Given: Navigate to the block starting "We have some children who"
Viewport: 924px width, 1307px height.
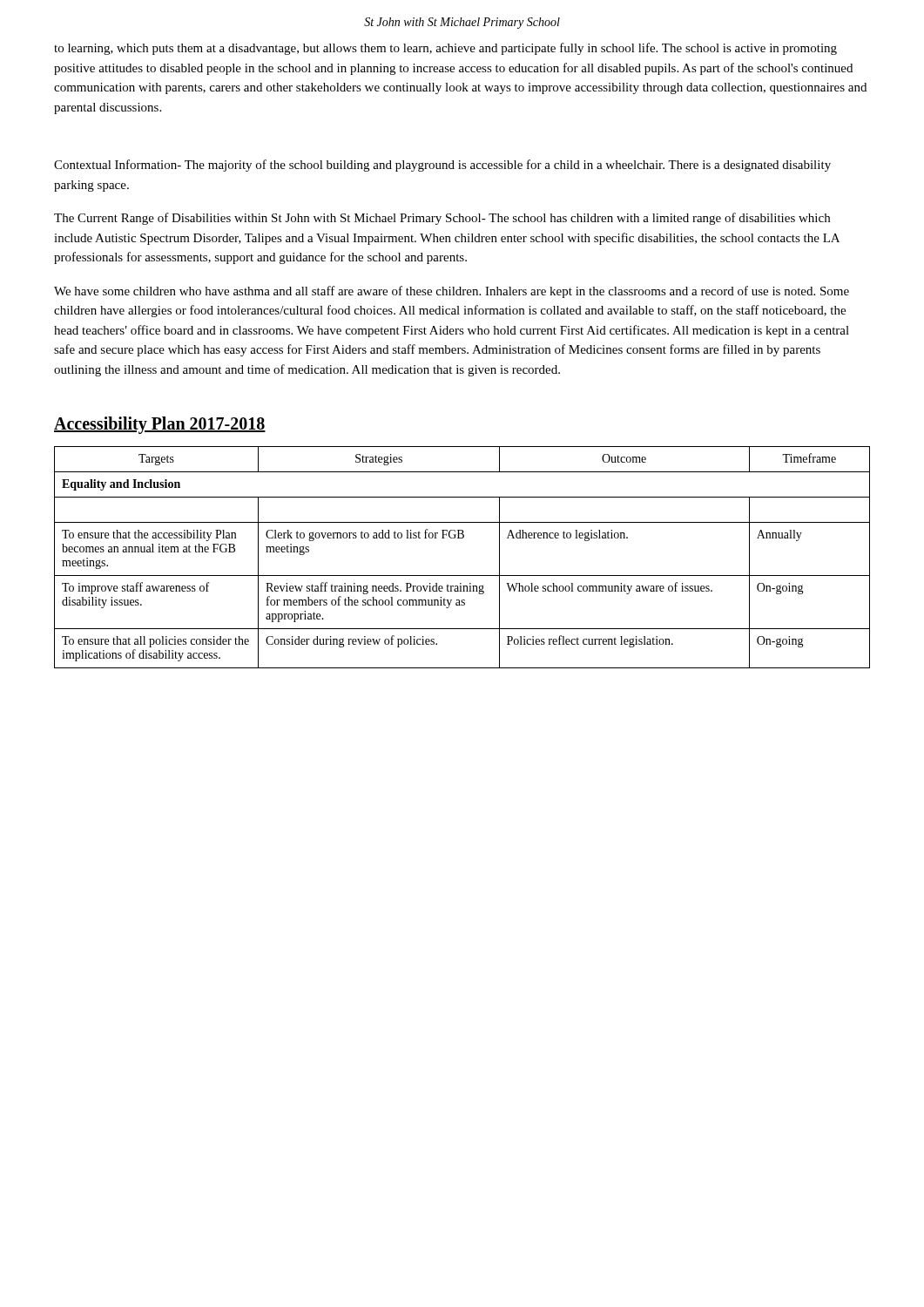Looking at the screenshot, I should (x=452, y=330).
